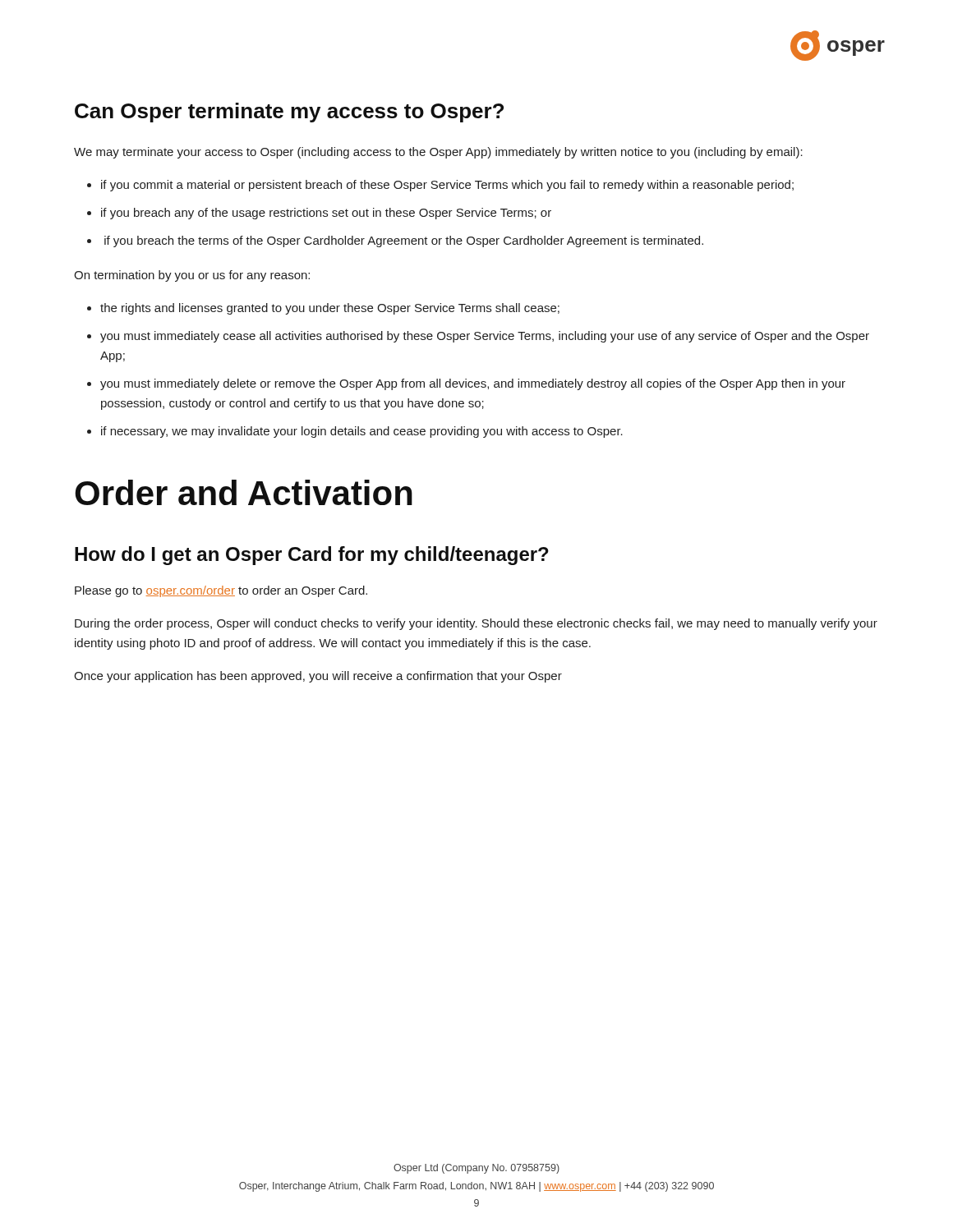Find the passage starting "Can Osper terminate"
Screen dimensions: 1232x953
[476, 111]
